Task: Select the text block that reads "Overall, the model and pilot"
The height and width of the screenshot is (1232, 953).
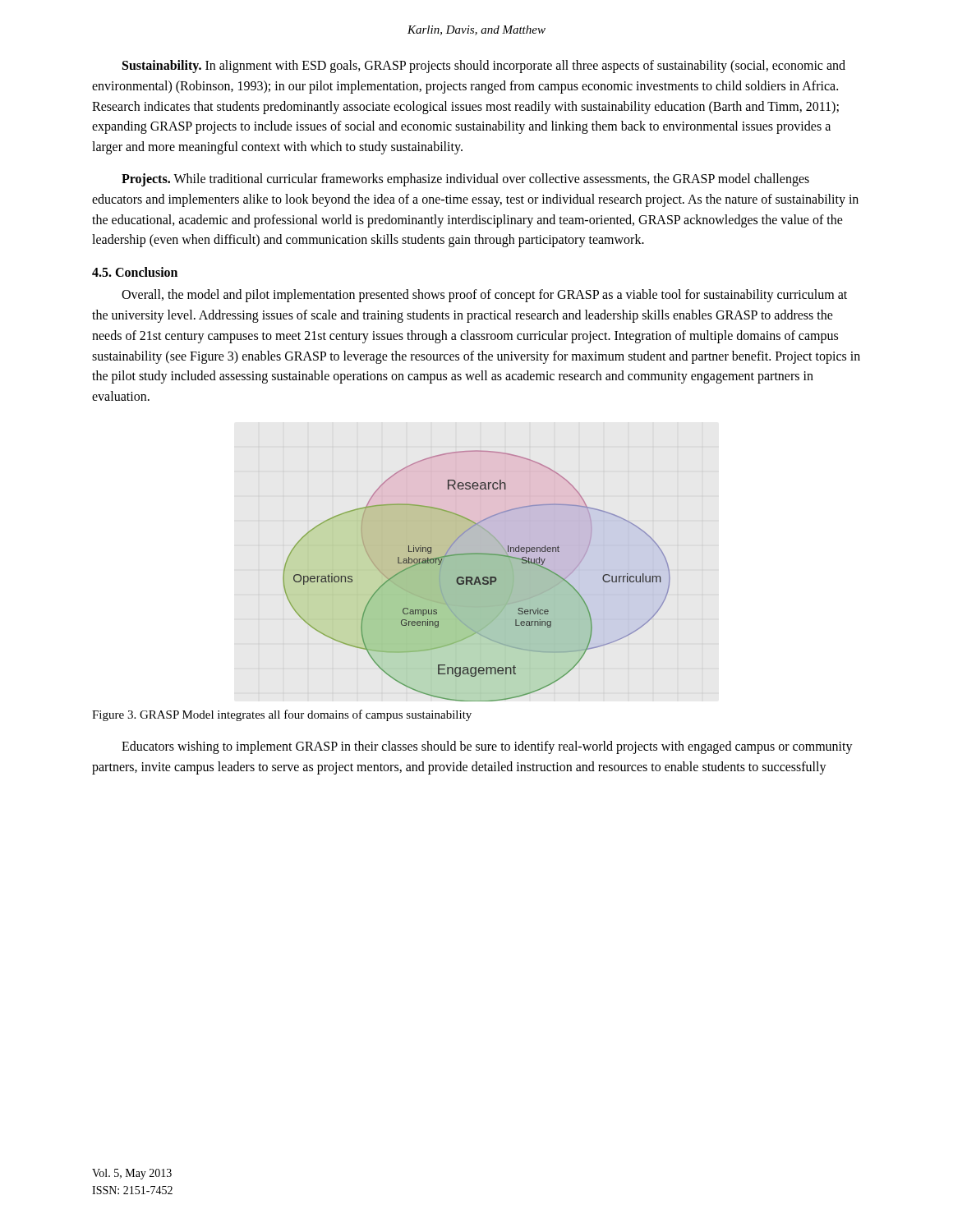Action: coord(476,345)
